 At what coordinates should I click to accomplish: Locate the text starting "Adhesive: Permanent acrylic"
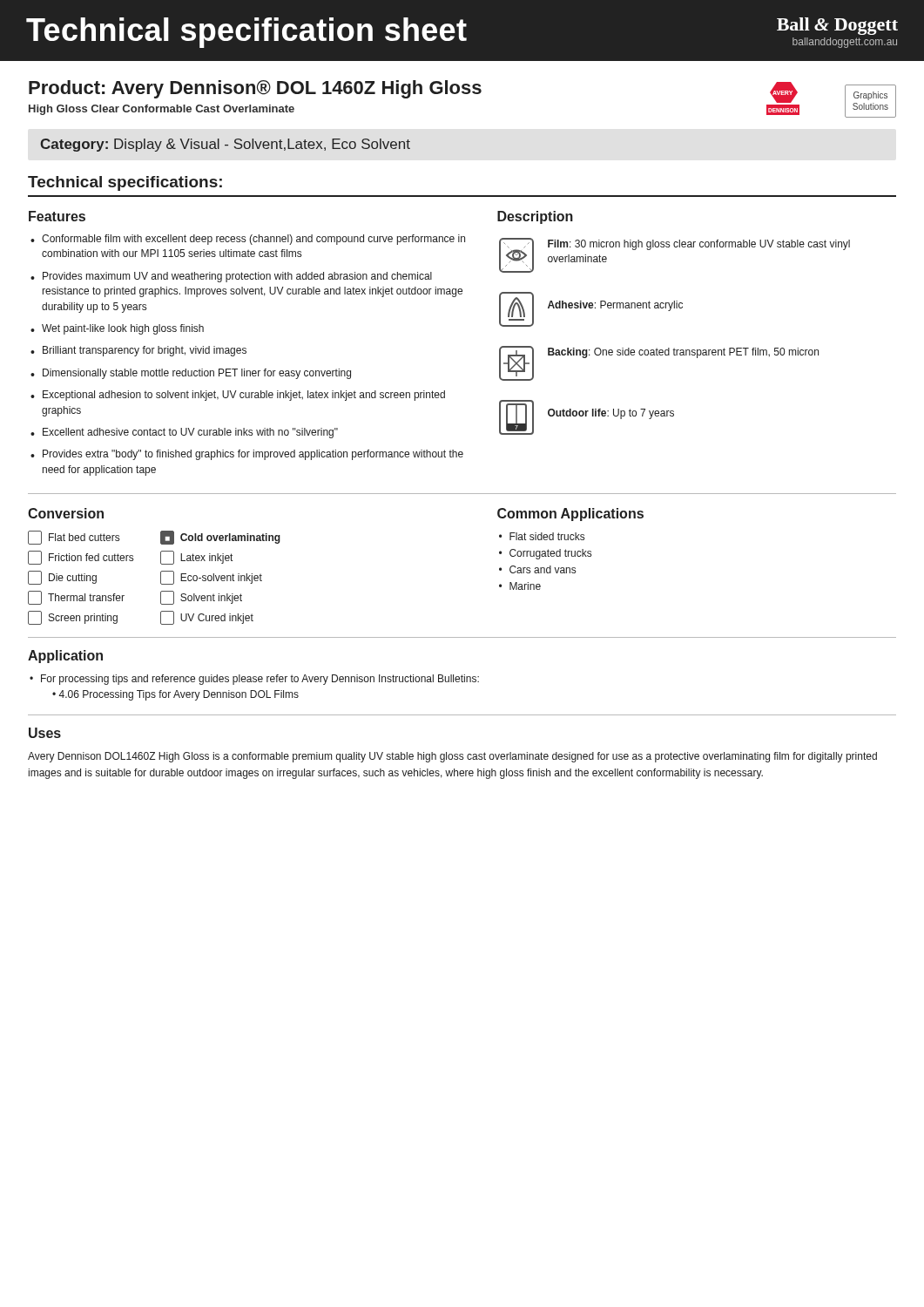coord(590,309)
